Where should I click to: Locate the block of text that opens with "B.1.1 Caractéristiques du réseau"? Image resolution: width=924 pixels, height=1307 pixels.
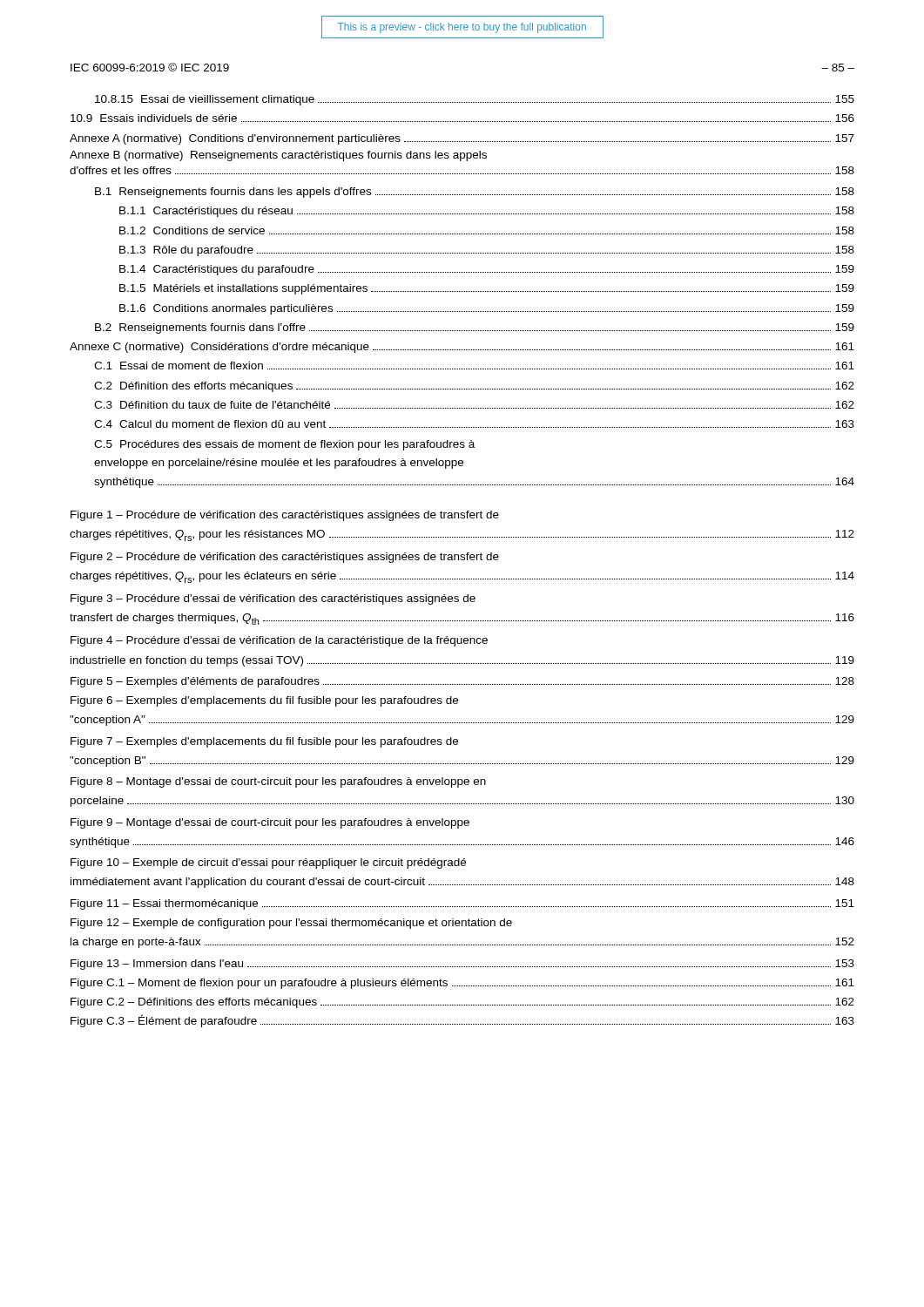coord(462,211)
